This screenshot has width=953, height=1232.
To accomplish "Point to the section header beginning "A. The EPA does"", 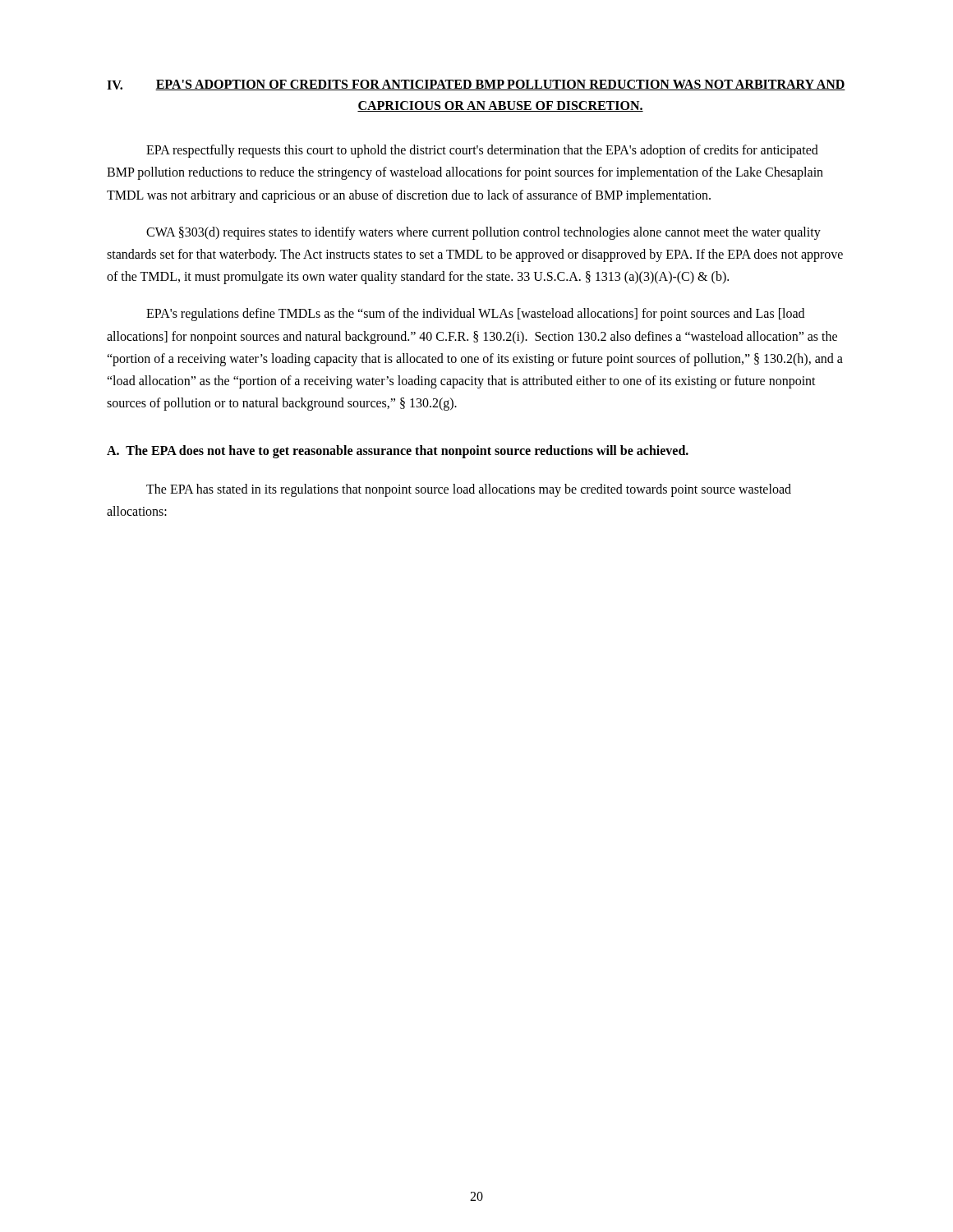I will pos(398,451).
